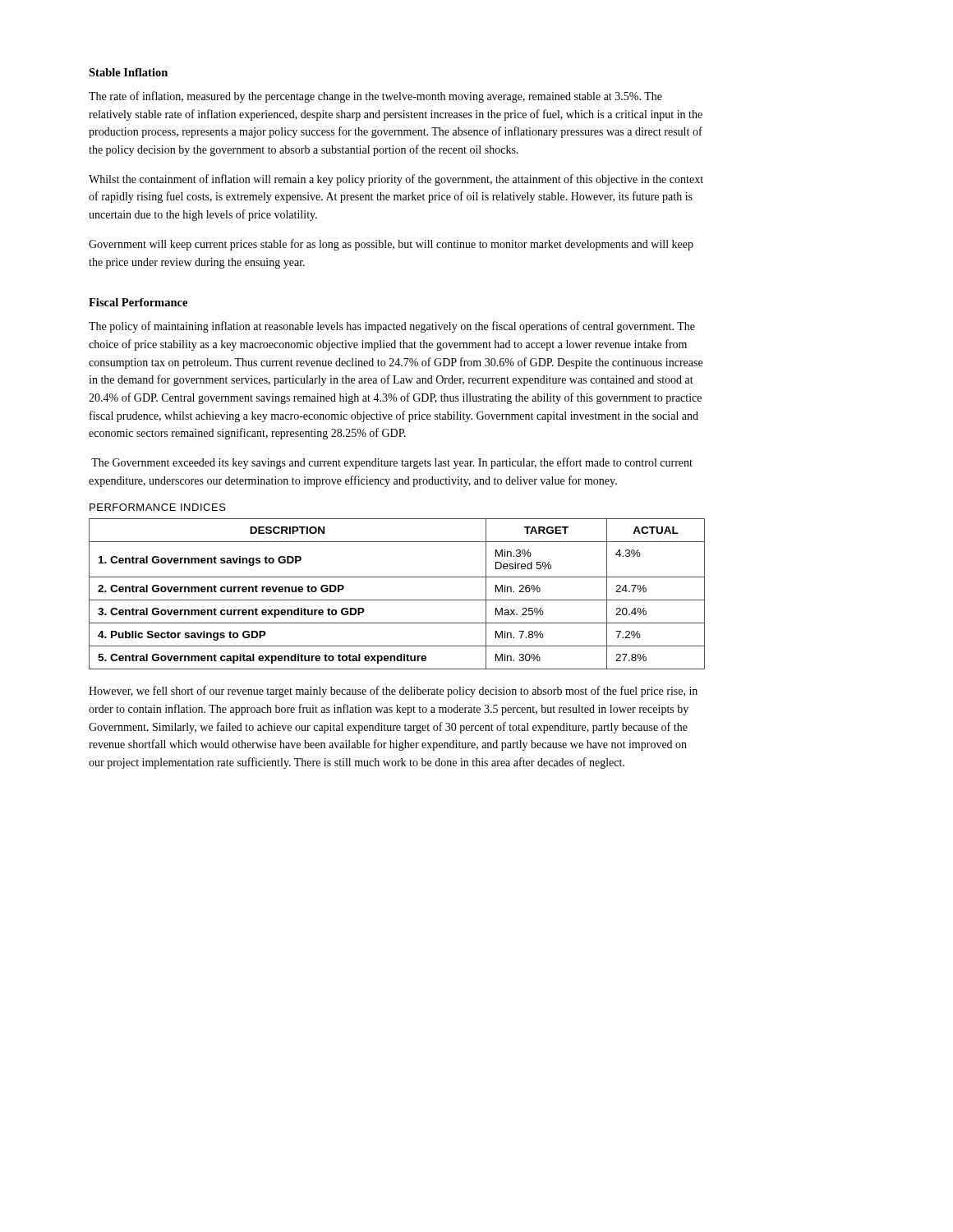Locate the text "Stable Inflation"
The image size is (953, 1232).
click(128, 72)
